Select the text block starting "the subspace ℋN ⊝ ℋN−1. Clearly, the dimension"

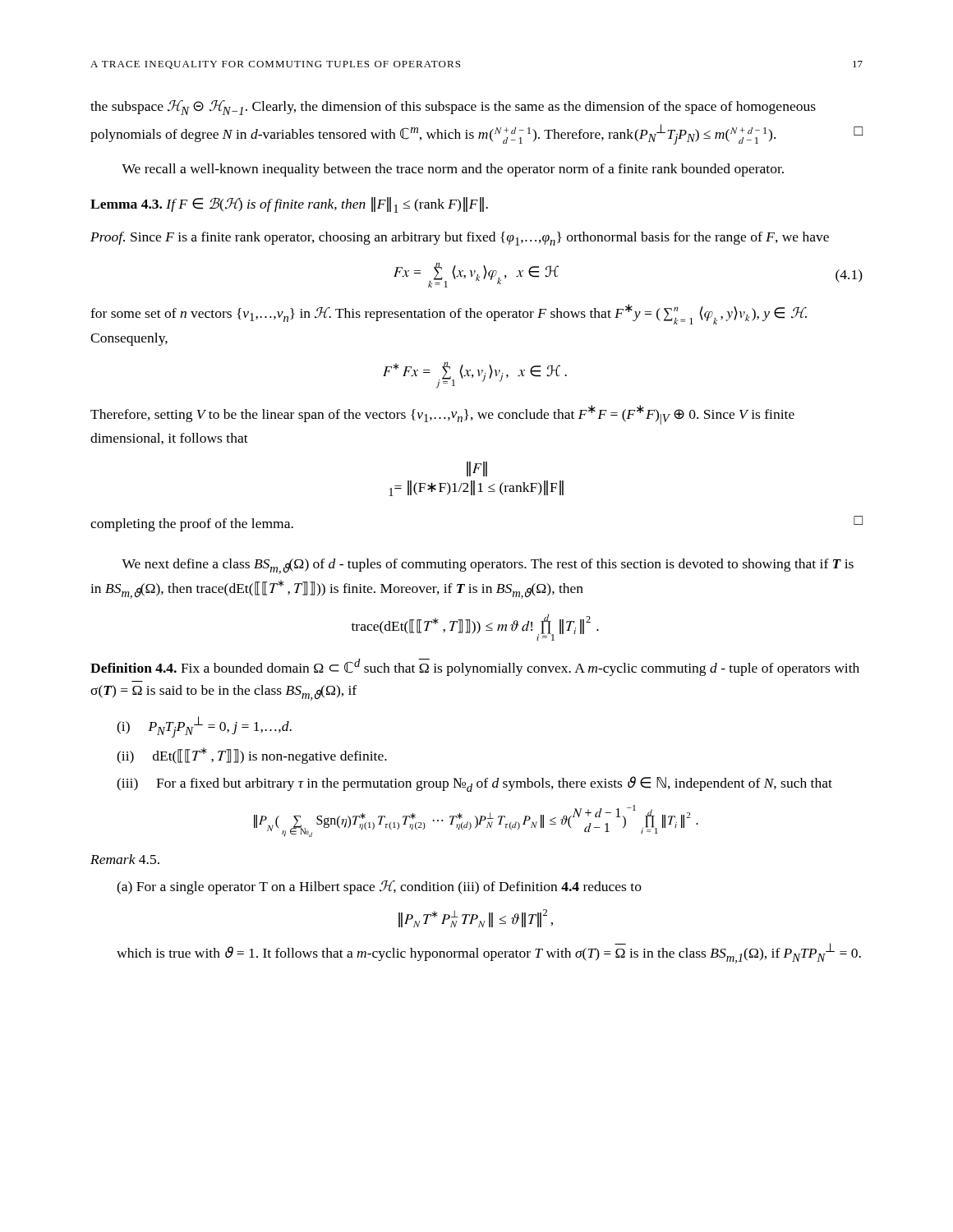(x=476, y=122)
